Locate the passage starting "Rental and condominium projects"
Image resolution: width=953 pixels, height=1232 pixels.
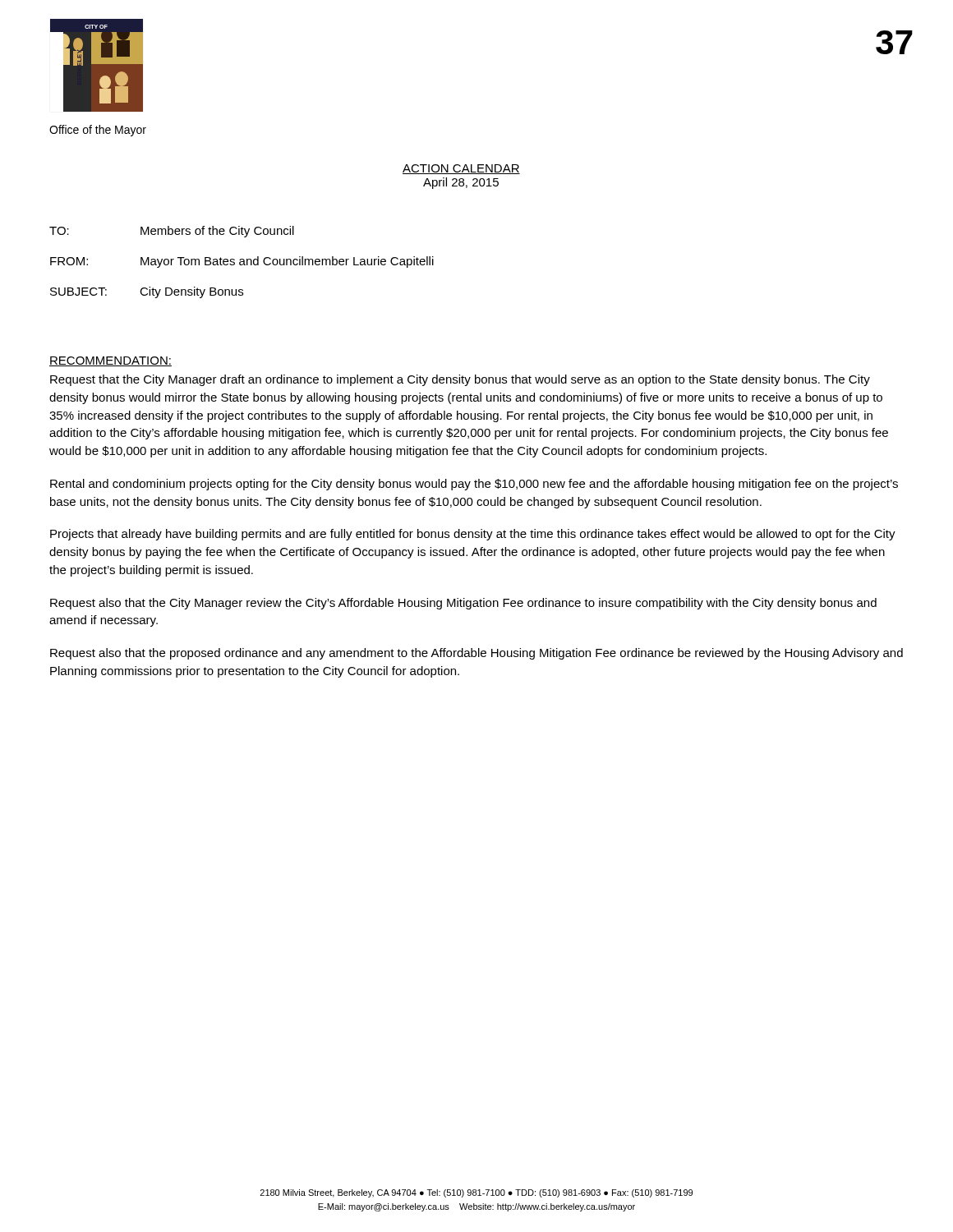[x=474, y=492]
